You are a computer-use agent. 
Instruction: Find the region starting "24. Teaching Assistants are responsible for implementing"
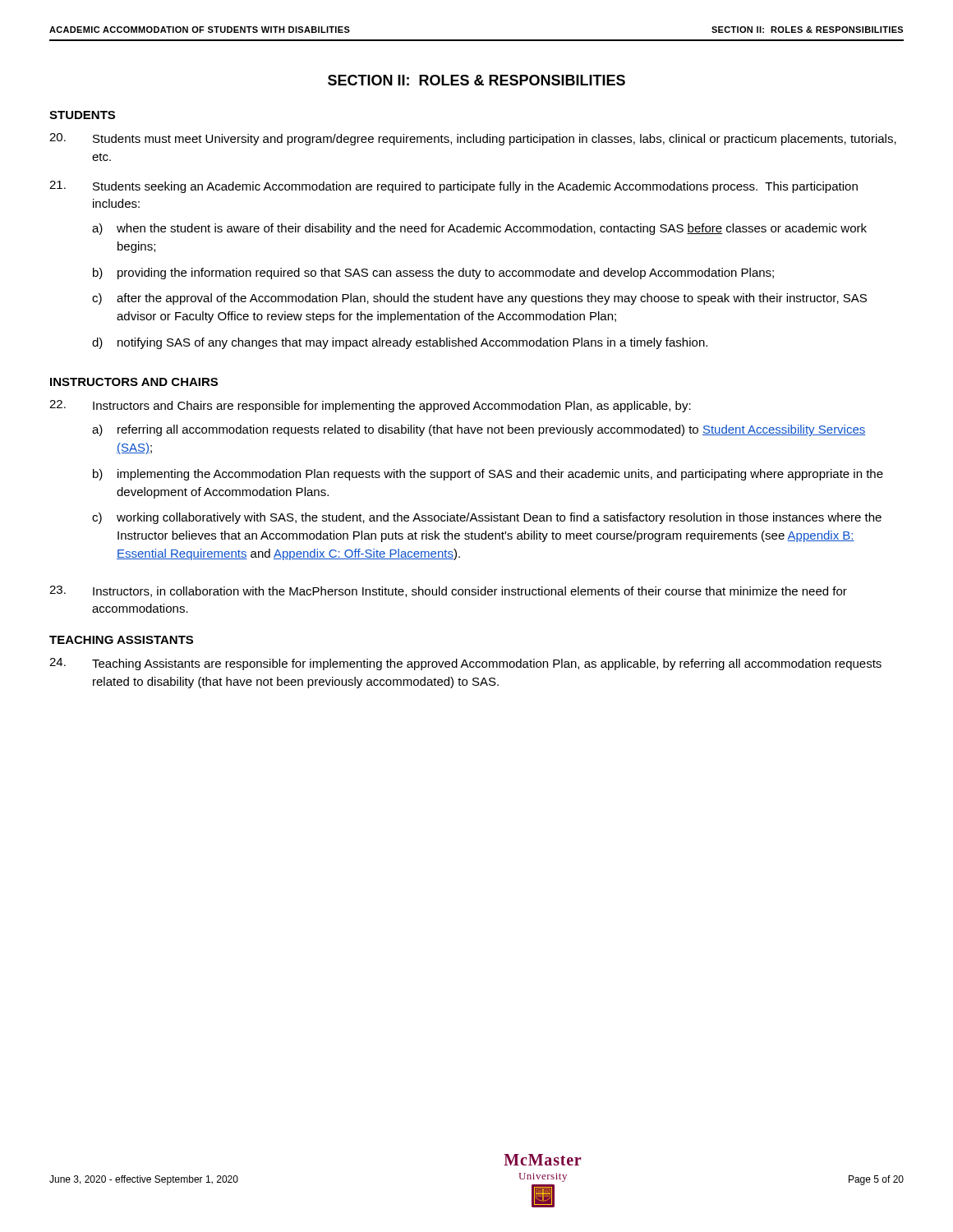click(476, 672)
